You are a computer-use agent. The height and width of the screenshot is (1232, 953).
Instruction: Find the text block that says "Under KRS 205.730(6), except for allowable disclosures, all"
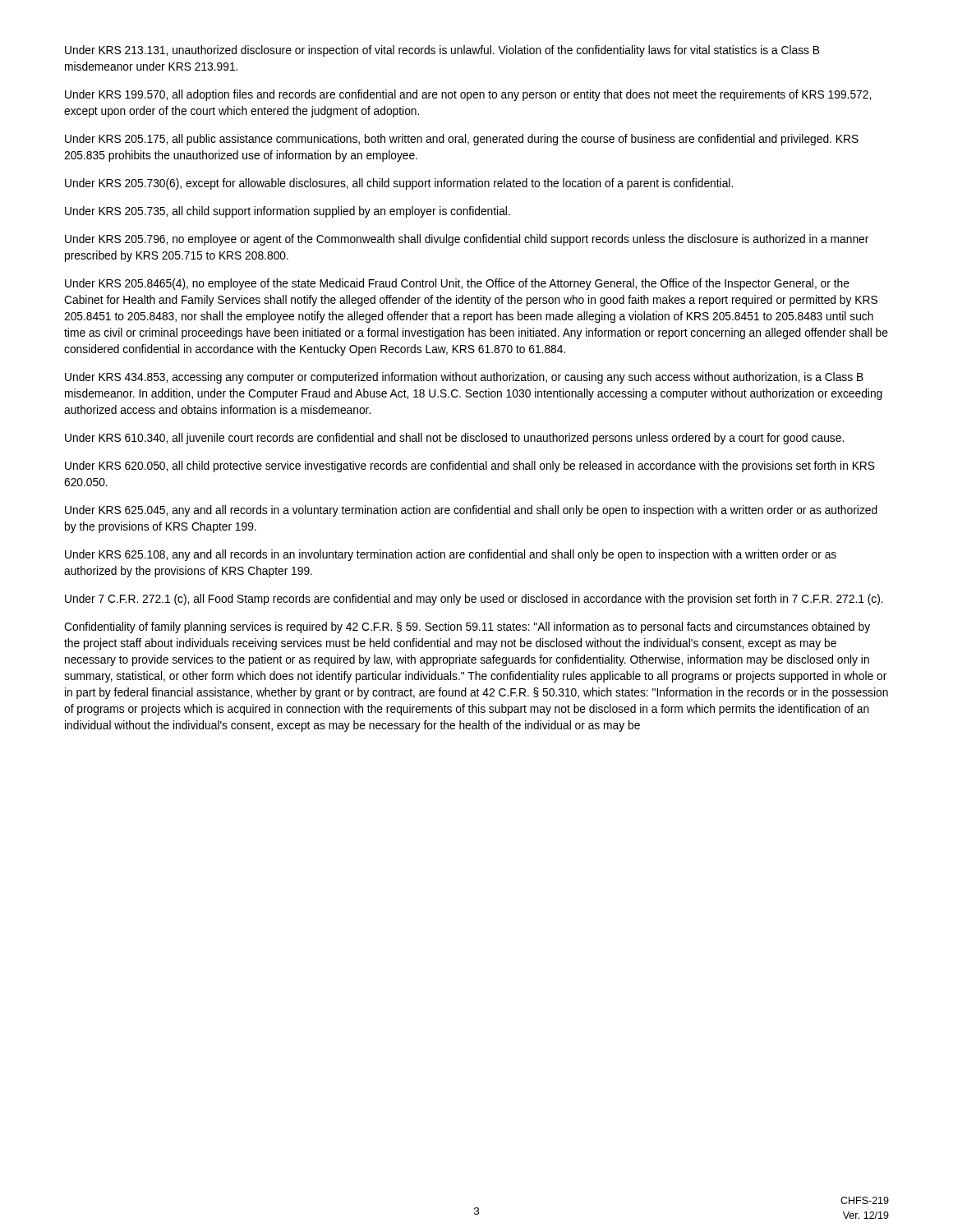[399, 184]
